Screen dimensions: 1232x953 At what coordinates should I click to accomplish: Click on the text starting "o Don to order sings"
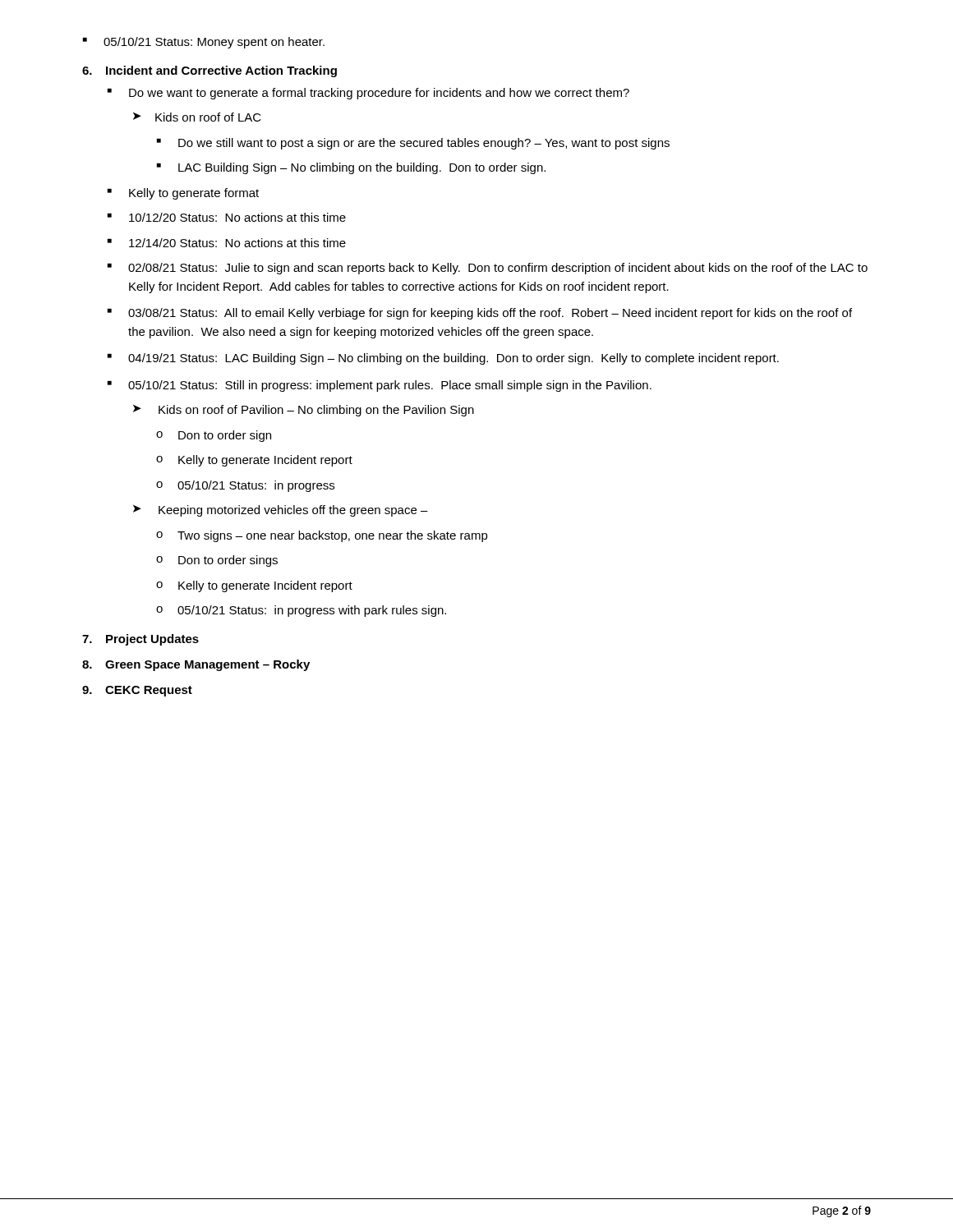pos(217,560)
